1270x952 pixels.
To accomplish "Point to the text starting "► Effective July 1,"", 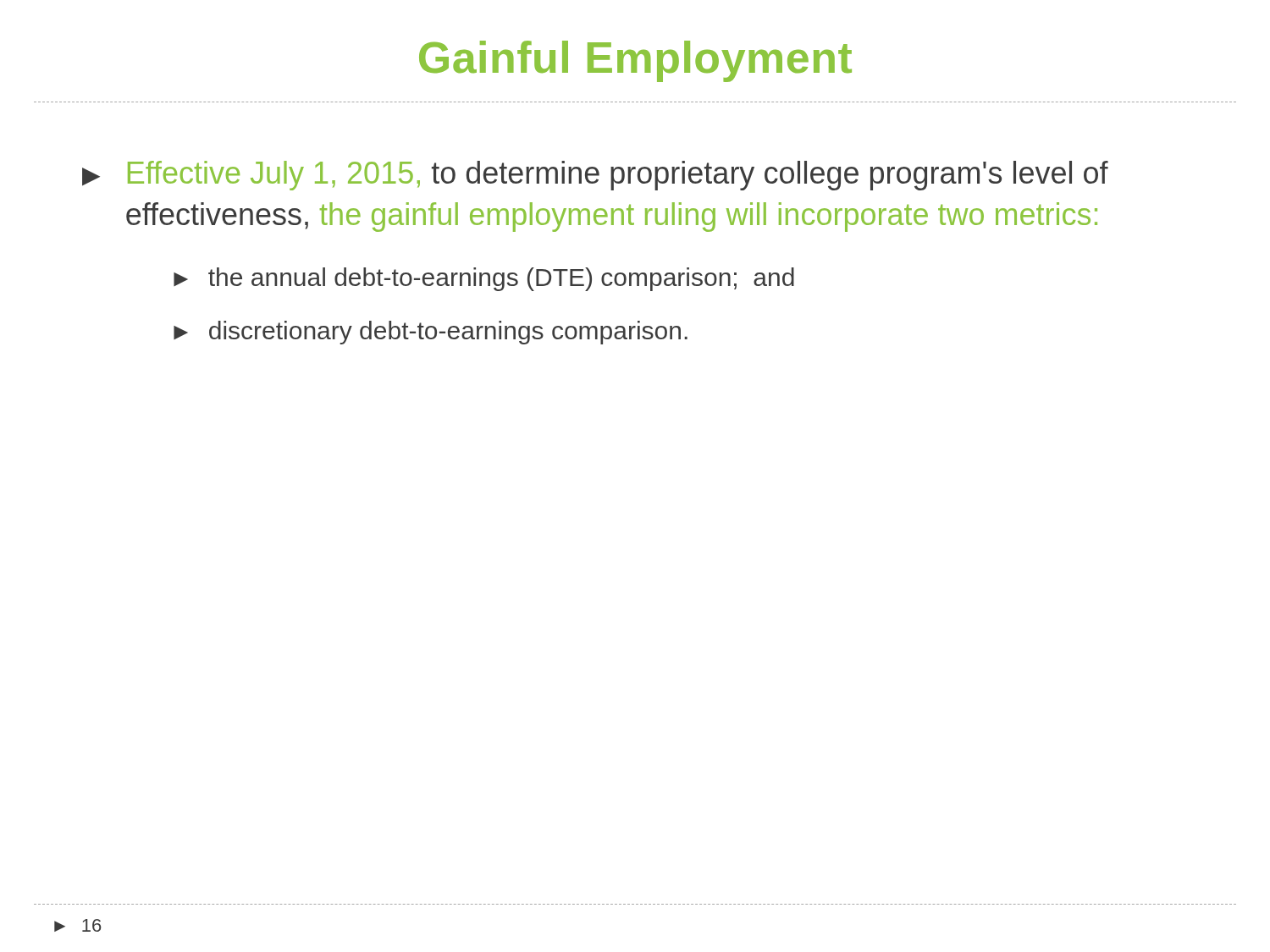I will pyautogui.click(x=635, y=194).
